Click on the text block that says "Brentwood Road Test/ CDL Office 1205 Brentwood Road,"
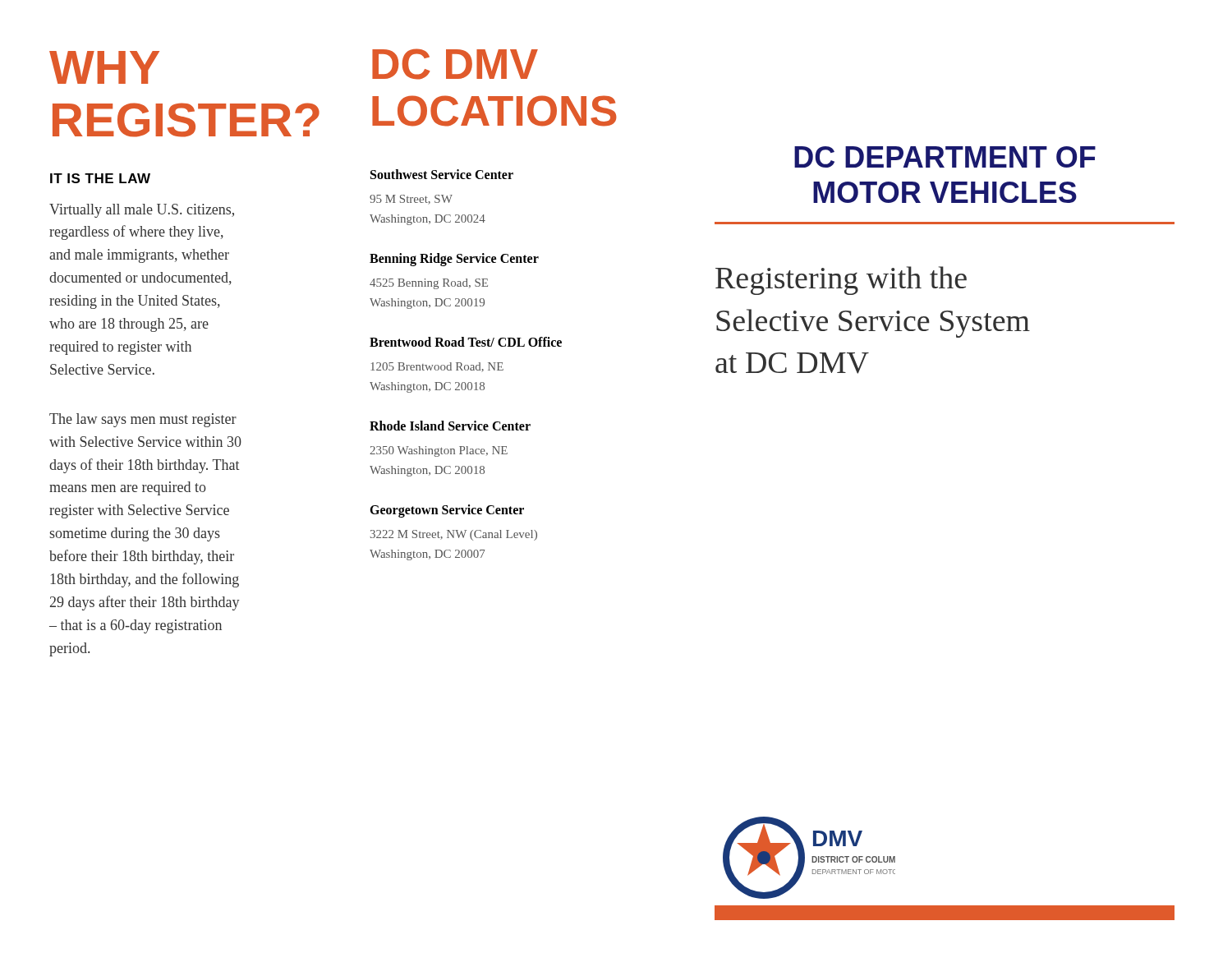The height and width of the screenshot is (953, 1232). (x=505, y=366)
